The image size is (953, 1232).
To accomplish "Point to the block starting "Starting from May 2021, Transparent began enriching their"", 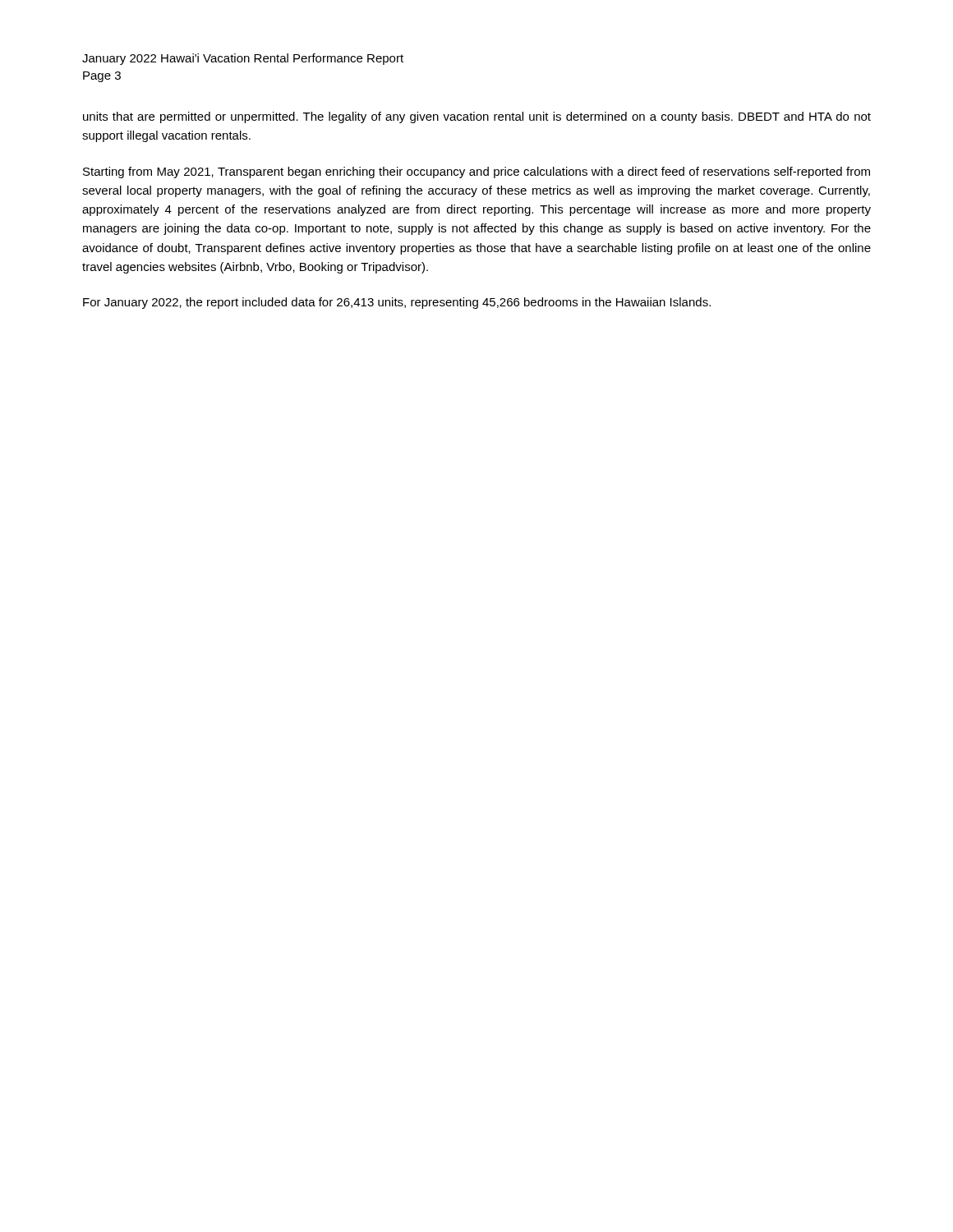I will tap(476, 219).
